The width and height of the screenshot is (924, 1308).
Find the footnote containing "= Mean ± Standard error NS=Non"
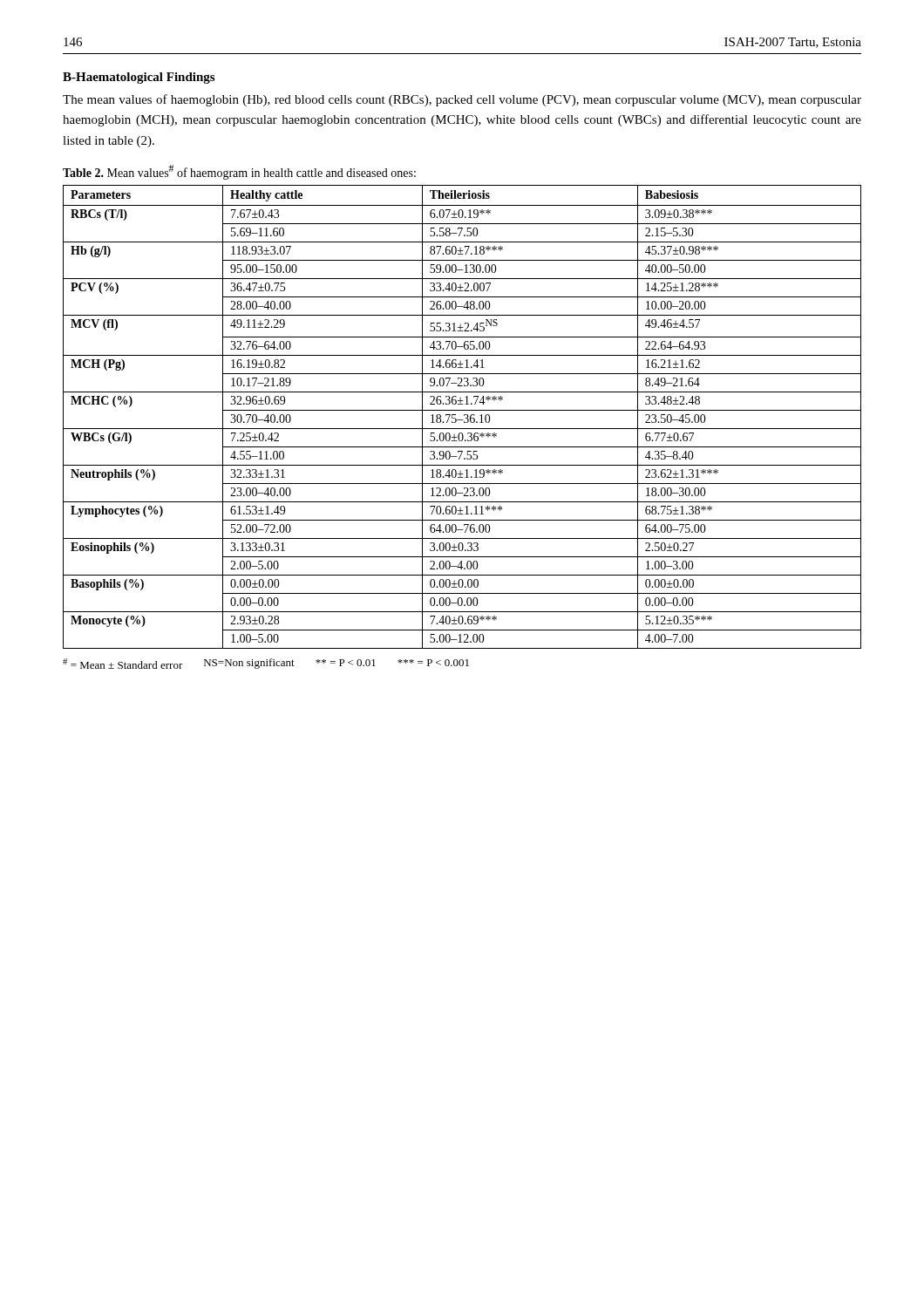[x=266, y=664]
